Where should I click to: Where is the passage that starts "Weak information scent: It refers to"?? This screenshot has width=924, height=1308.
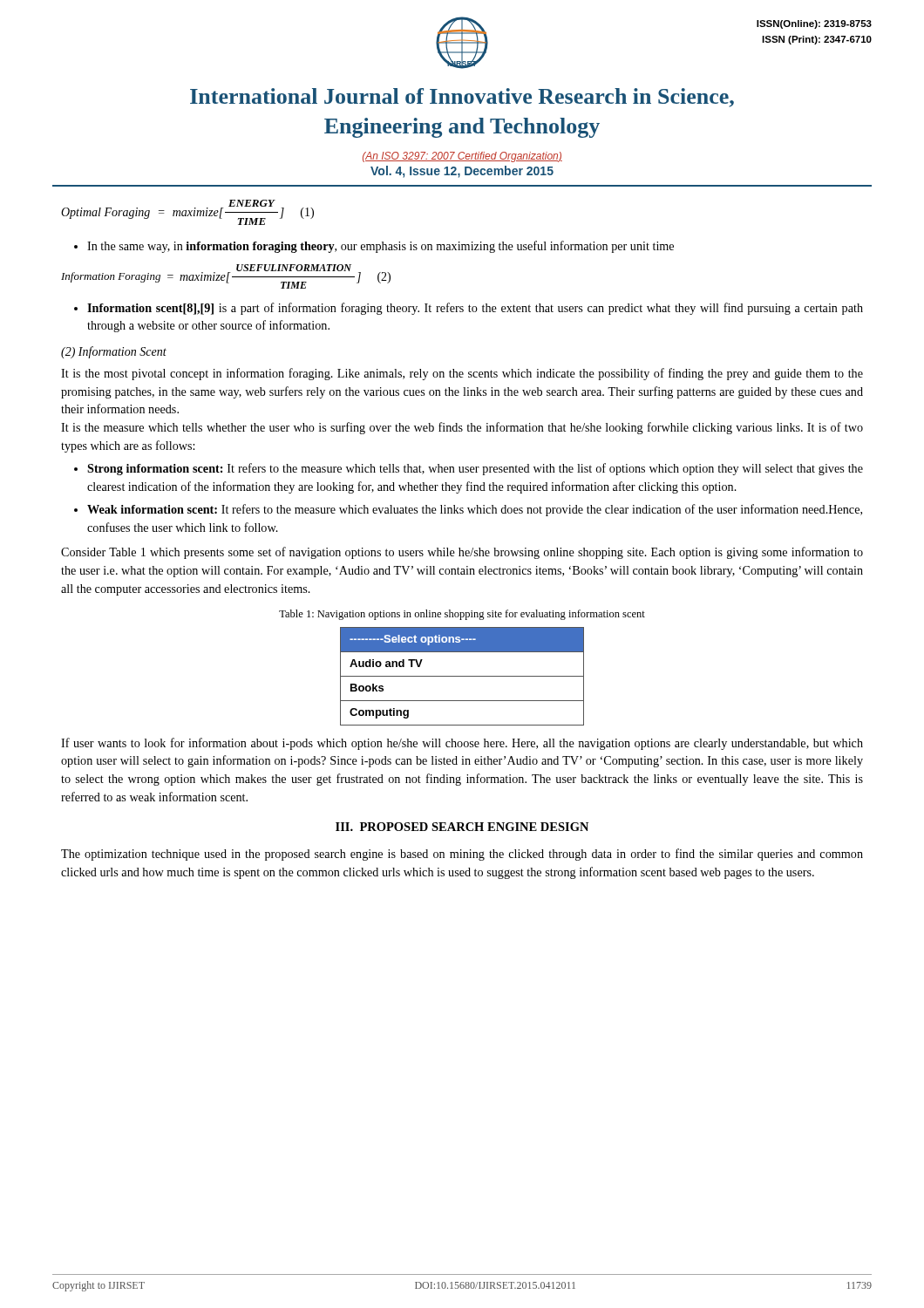[475, 518]
